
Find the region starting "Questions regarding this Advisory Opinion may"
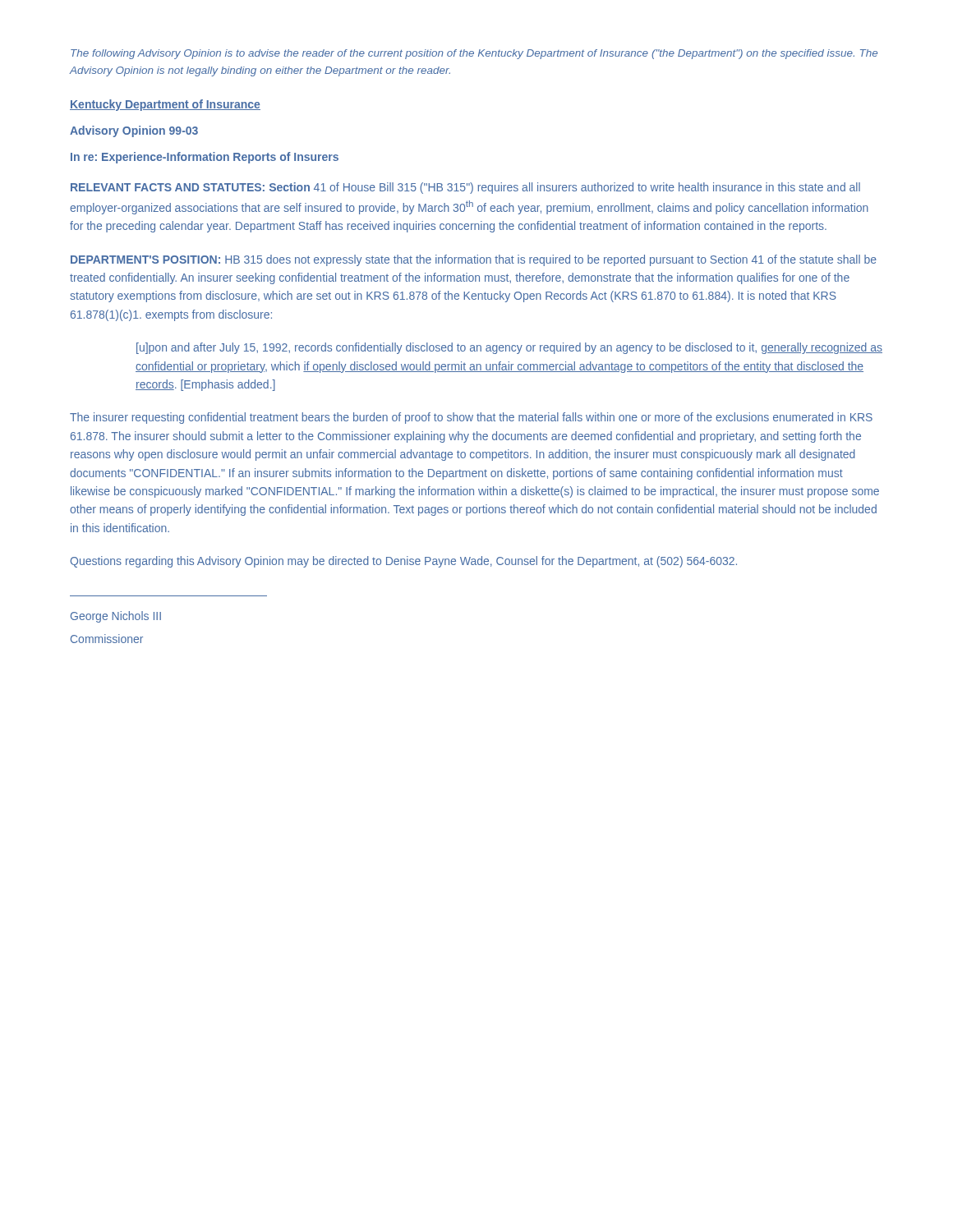[404, 561]
